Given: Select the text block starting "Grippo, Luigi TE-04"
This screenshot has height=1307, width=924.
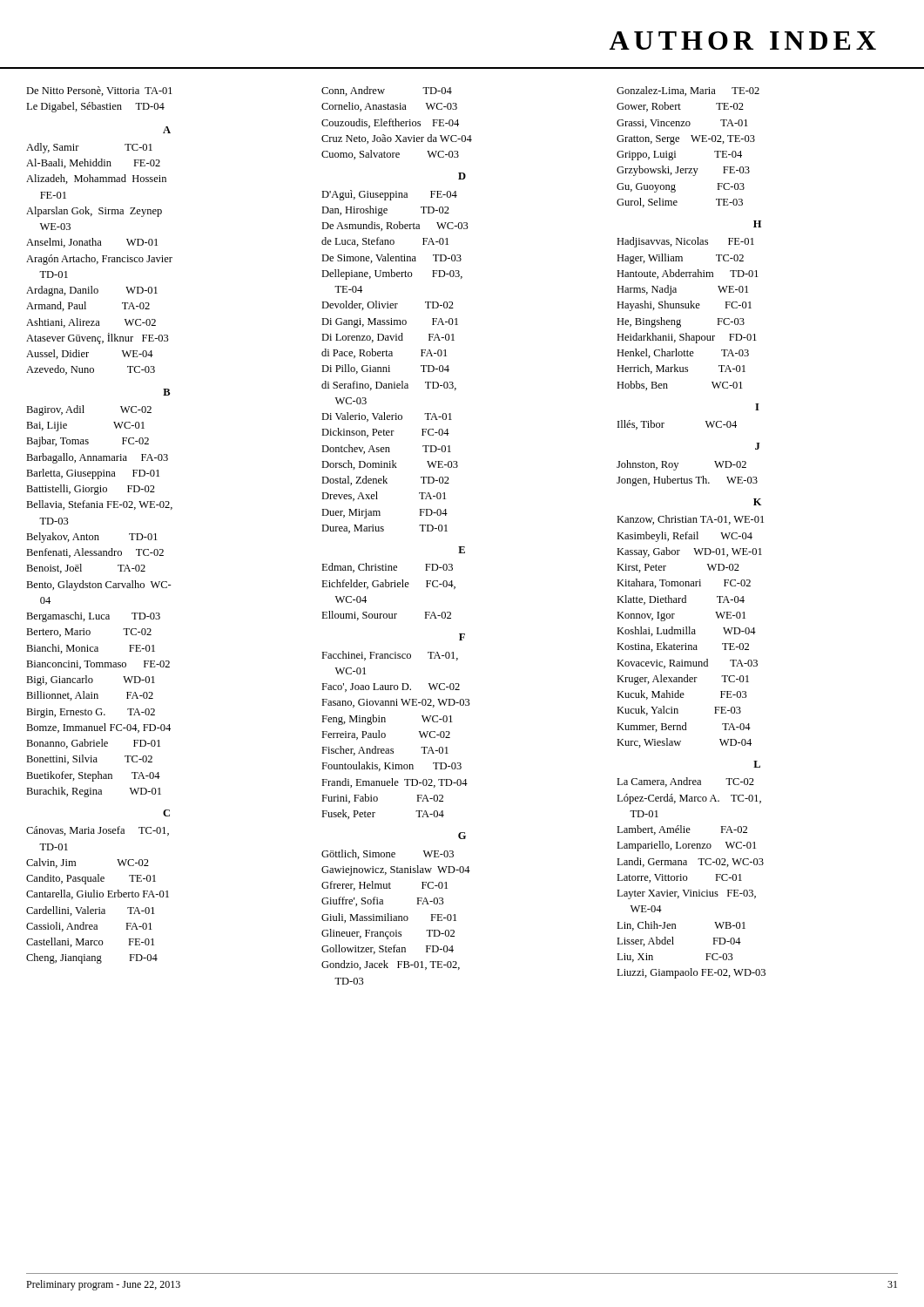Looking at the screenshot, I should (679, 154).
